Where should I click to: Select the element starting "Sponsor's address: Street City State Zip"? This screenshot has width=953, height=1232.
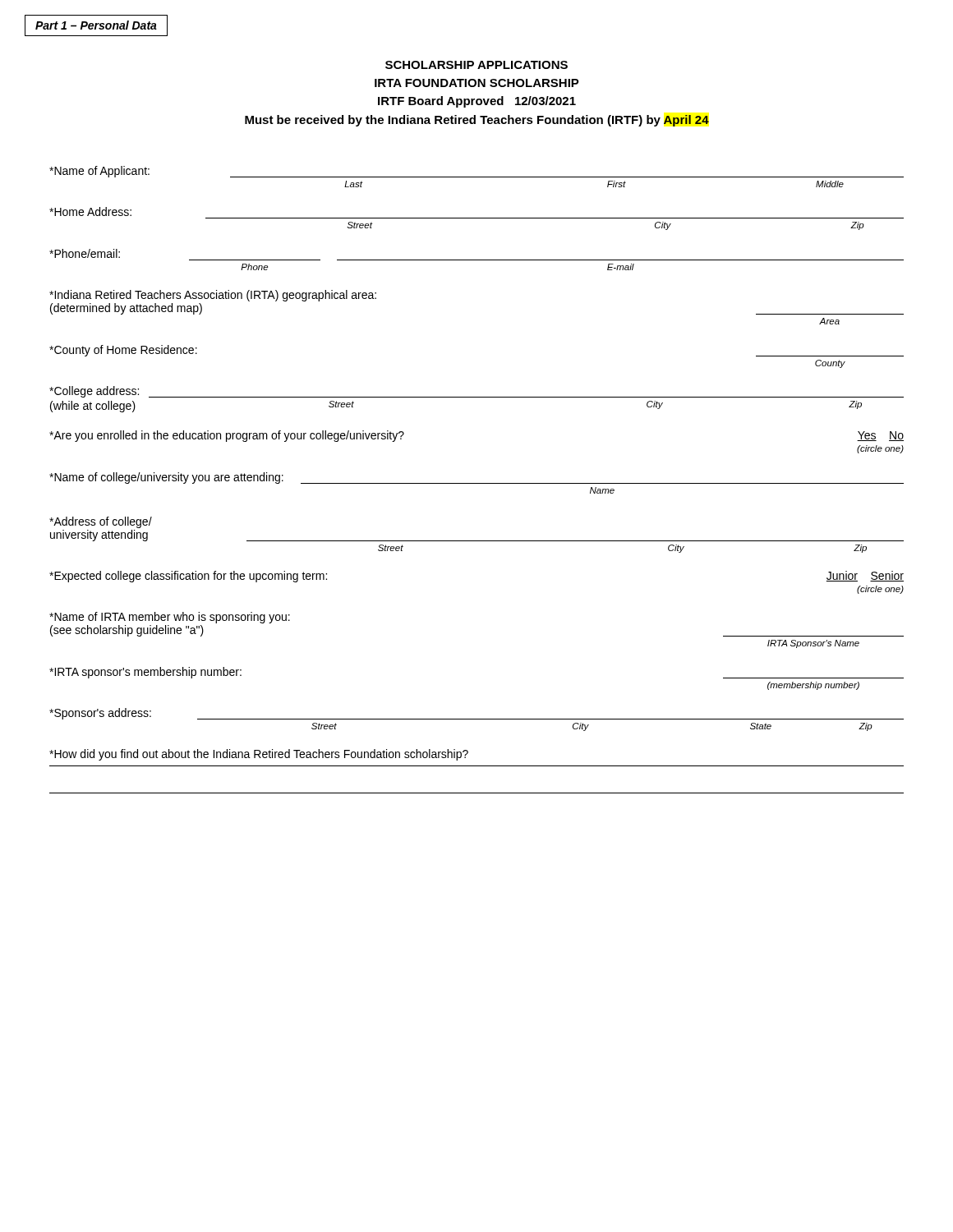[476, 719]
